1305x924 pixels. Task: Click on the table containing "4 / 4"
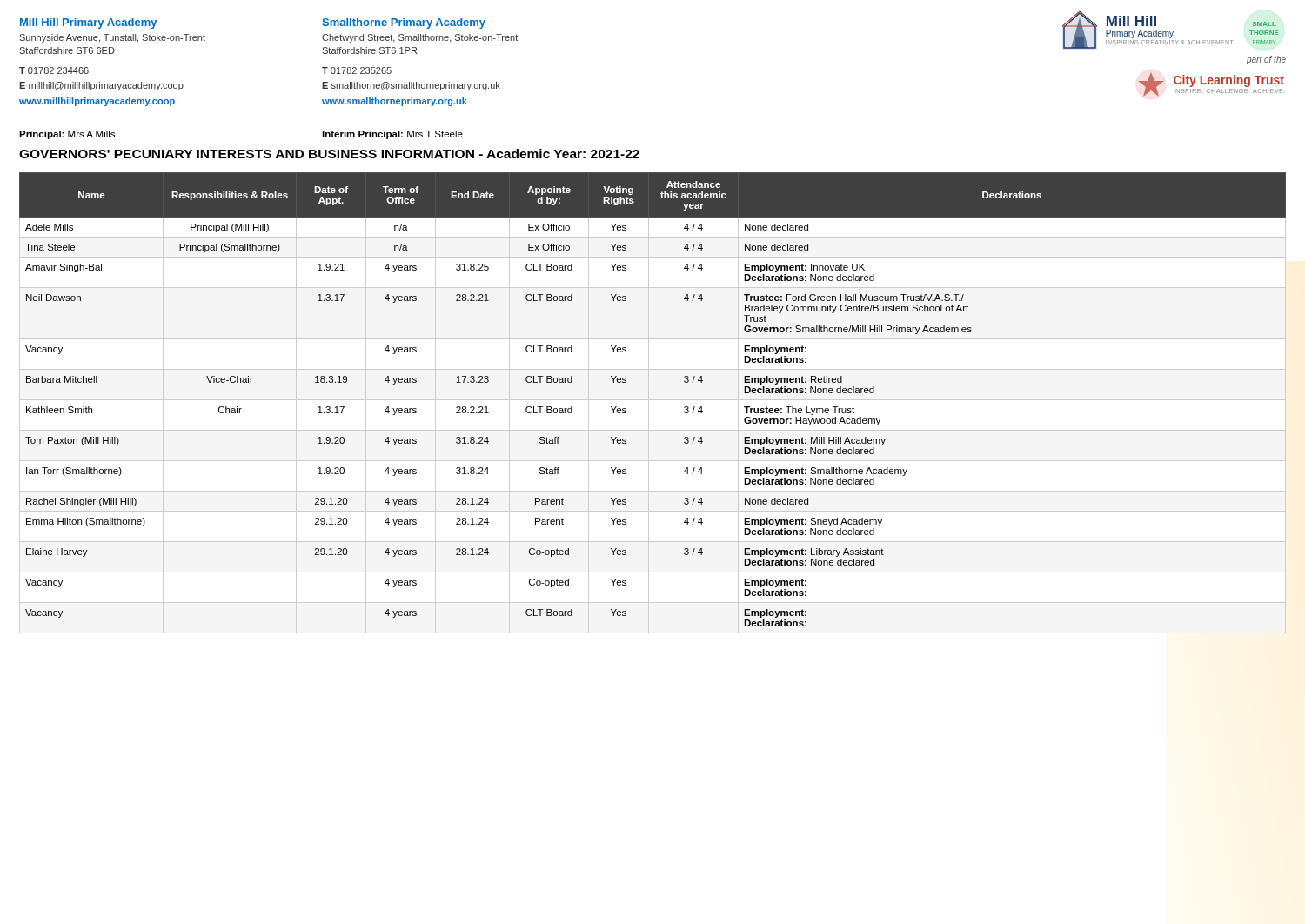click(652, 403)
